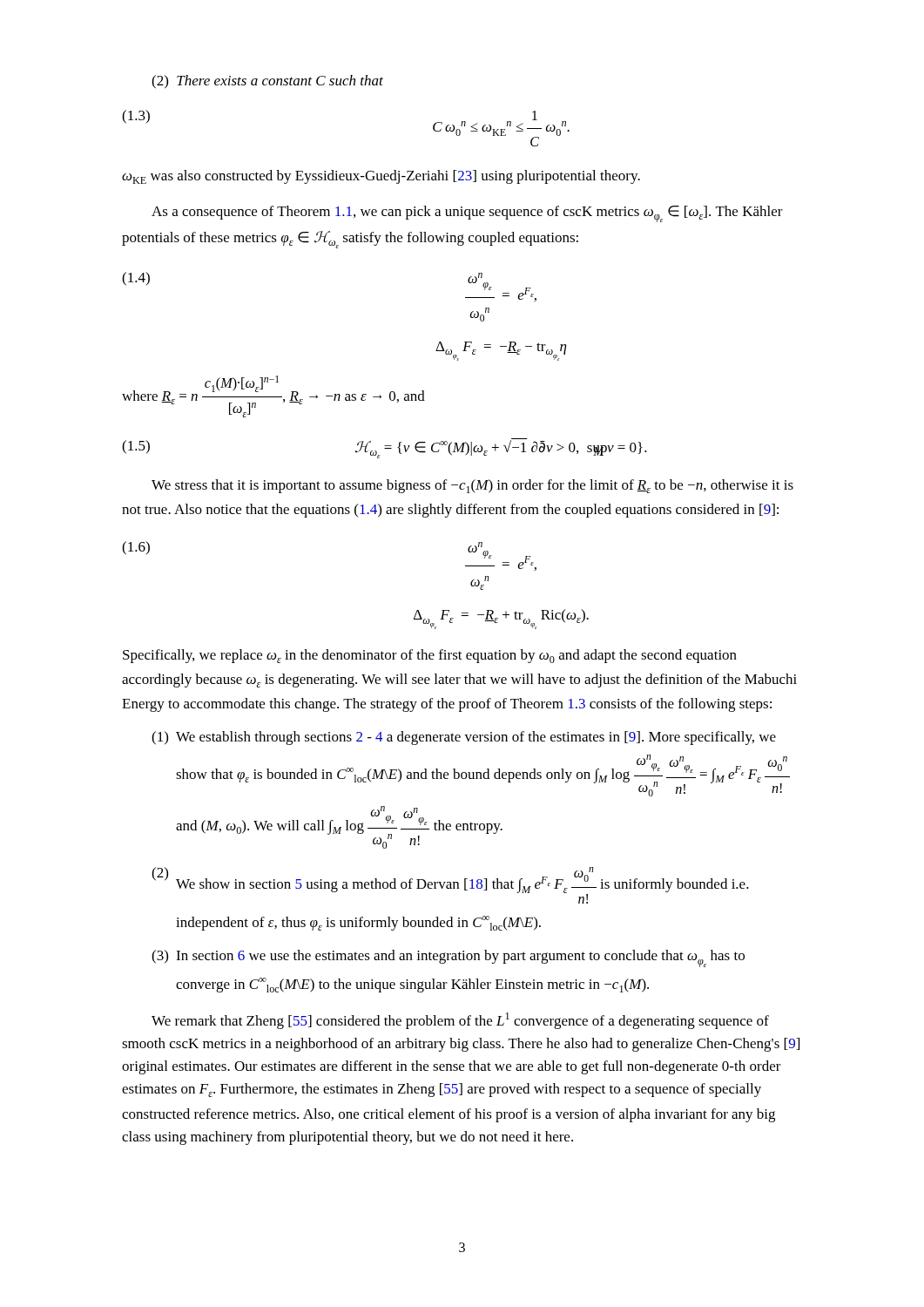
Task: Click on the formula containing "(1.5) ℋωε = {v ∈"
Action: pos(462,448)
